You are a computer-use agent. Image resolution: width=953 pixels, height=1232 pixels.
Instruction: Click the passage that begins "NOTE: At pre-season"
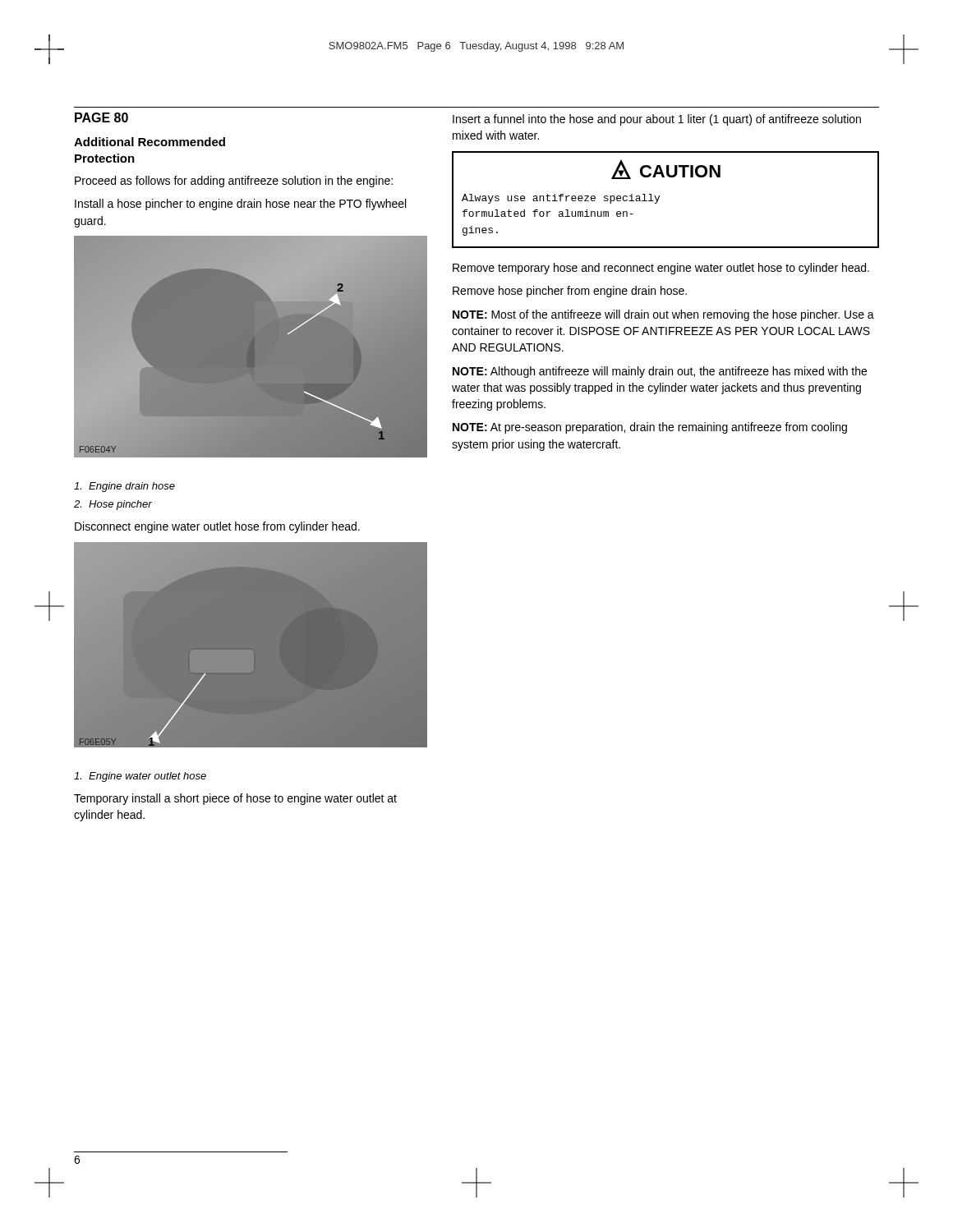[x=650, y=436]
